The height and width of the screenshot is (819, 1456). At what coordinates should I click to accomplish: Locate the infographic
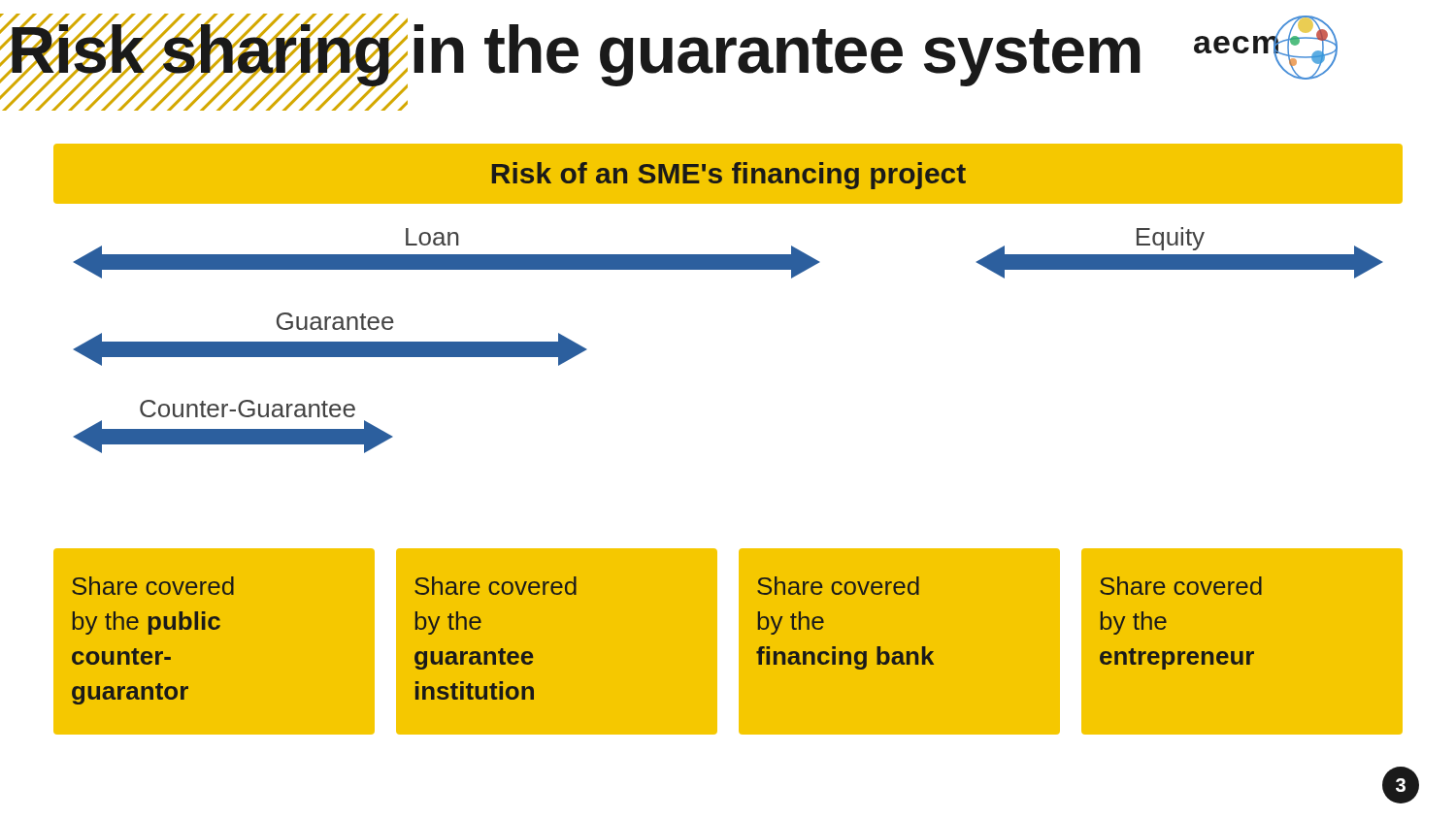(728, 374)
